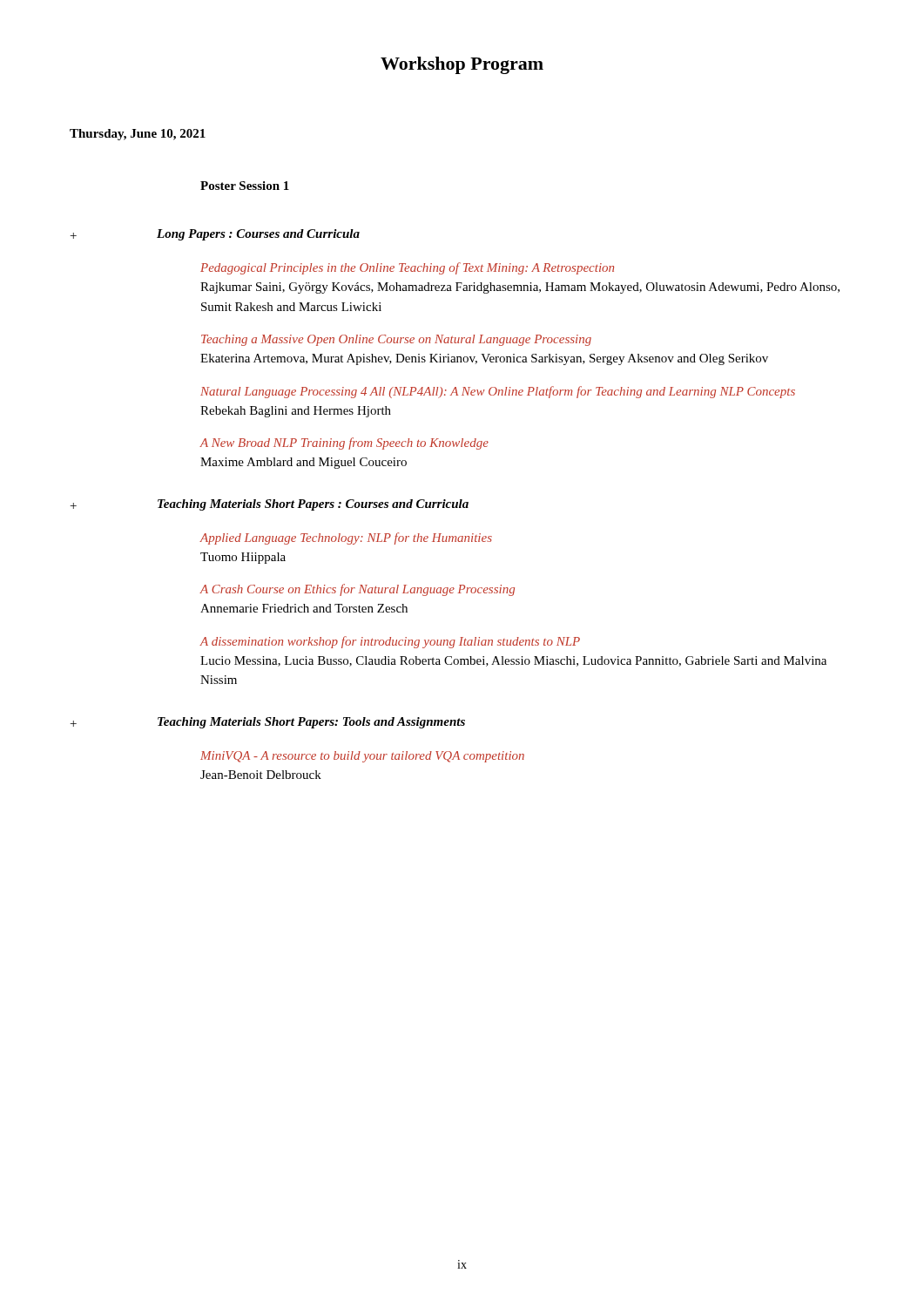
Task: Click the passage that begins "Teaching a Massive Open"
Action: tap(527, 349)
